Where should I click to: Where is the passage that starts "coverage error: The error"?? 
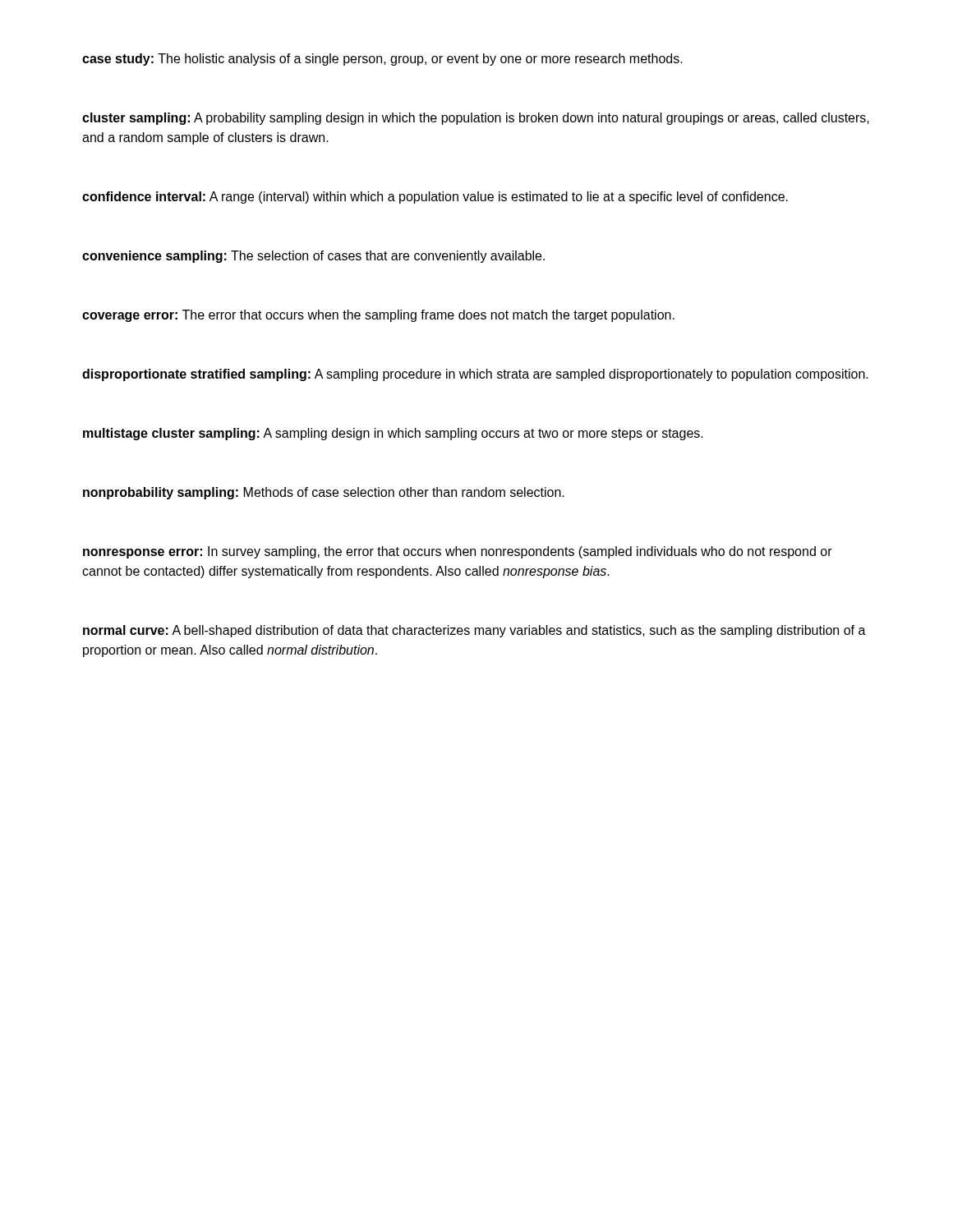point(476,315)
